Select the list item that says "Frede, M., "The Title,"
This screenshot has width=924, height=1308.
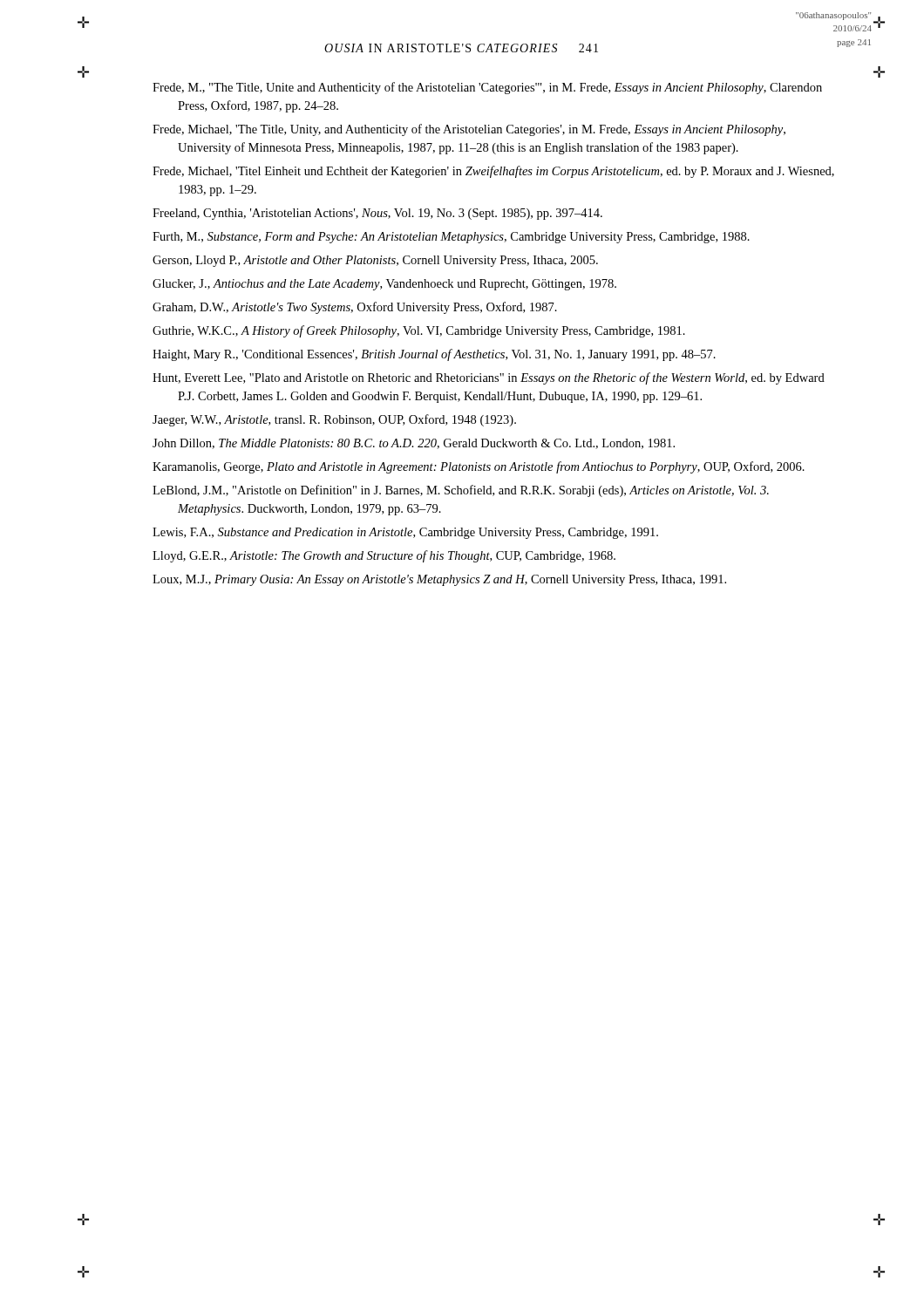pyautogui.click(x=487, y=96)
